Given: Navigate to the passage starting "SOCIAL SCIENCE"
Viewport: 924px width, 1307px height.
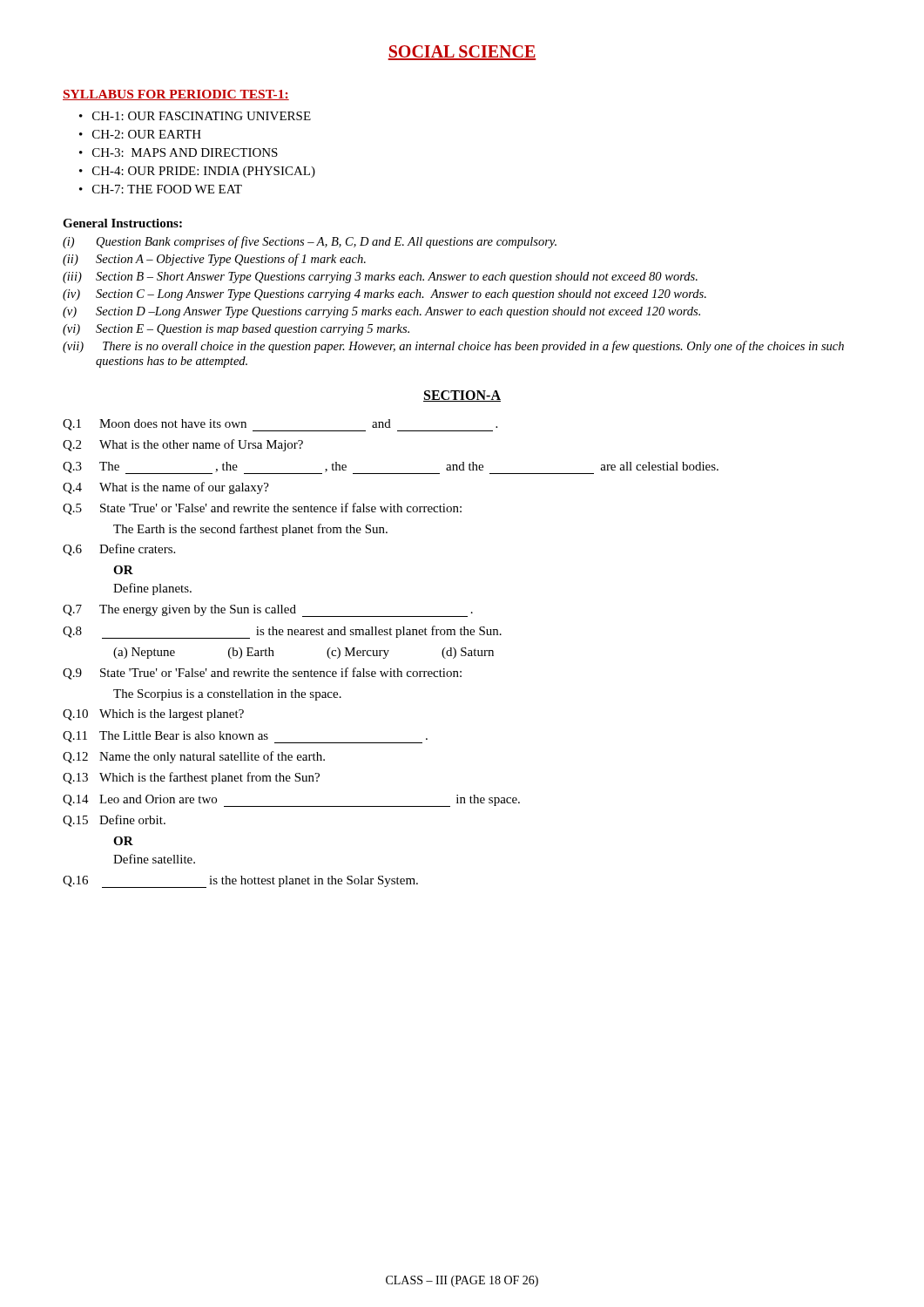Looking at the screenshot, I should point(462,51).
